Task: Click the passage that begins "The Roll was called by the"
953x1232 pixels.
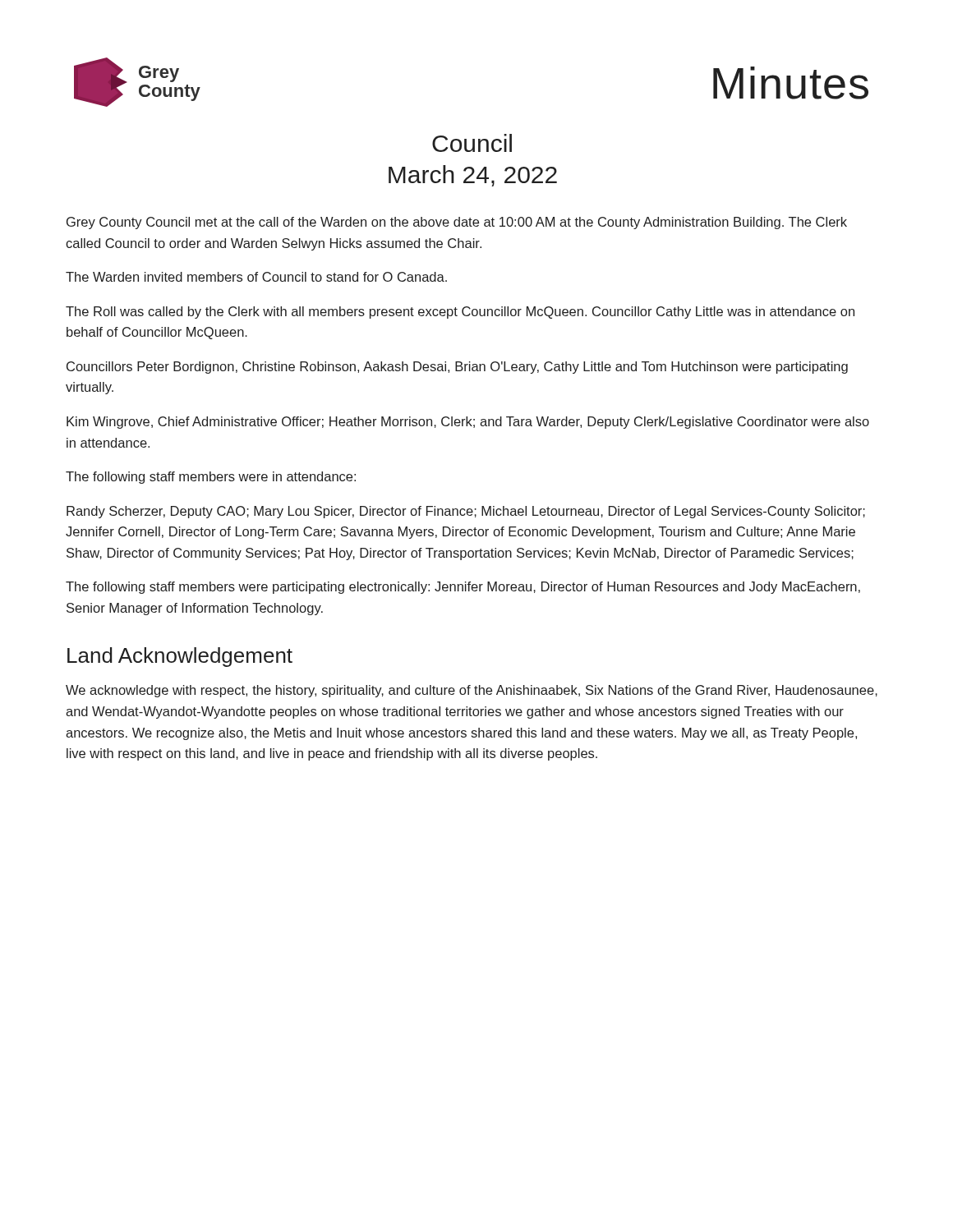Action: click(461, 322)
